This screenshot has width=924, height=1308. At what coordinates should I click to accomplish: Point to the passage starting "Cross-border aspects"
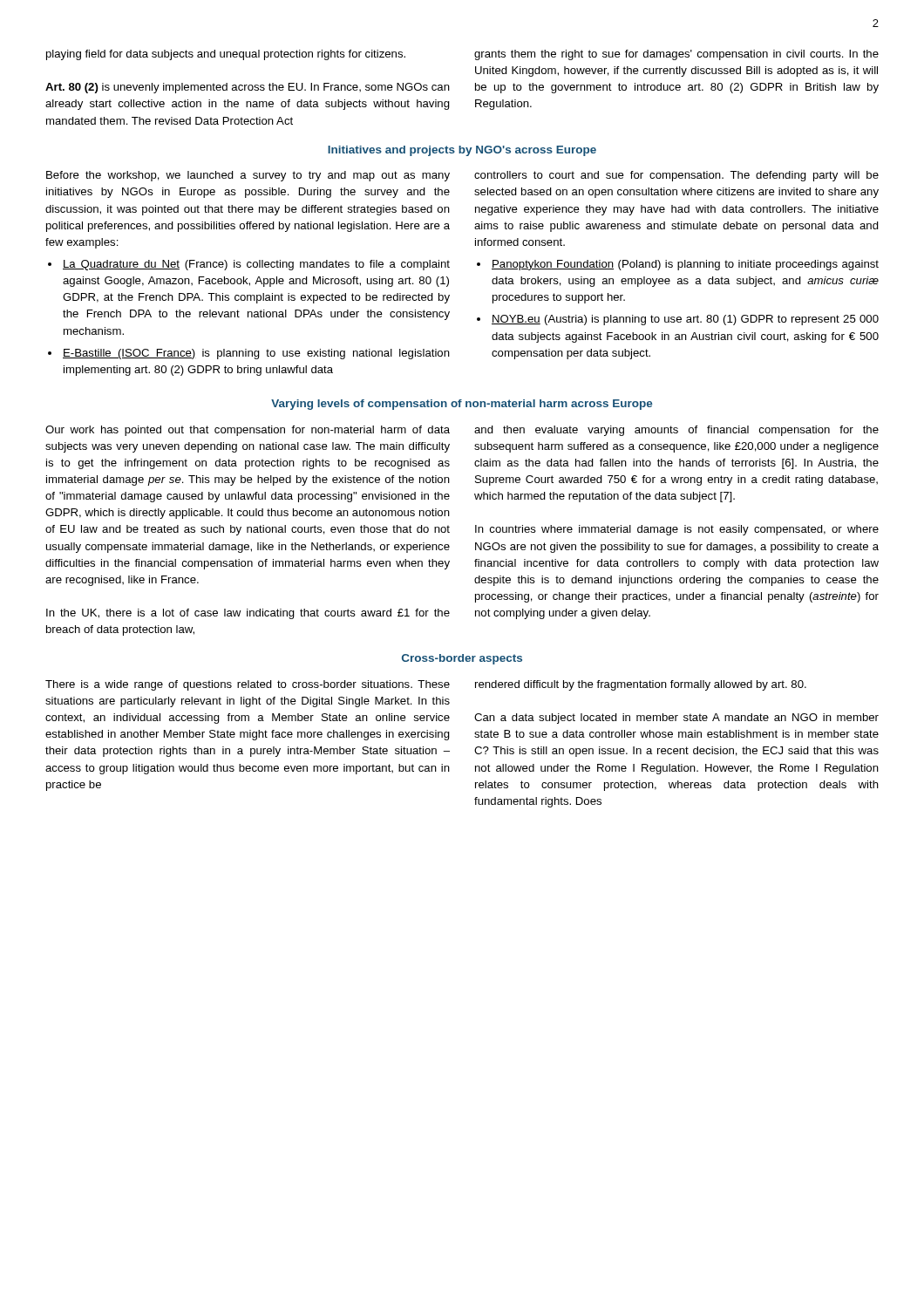coord(462,658)
